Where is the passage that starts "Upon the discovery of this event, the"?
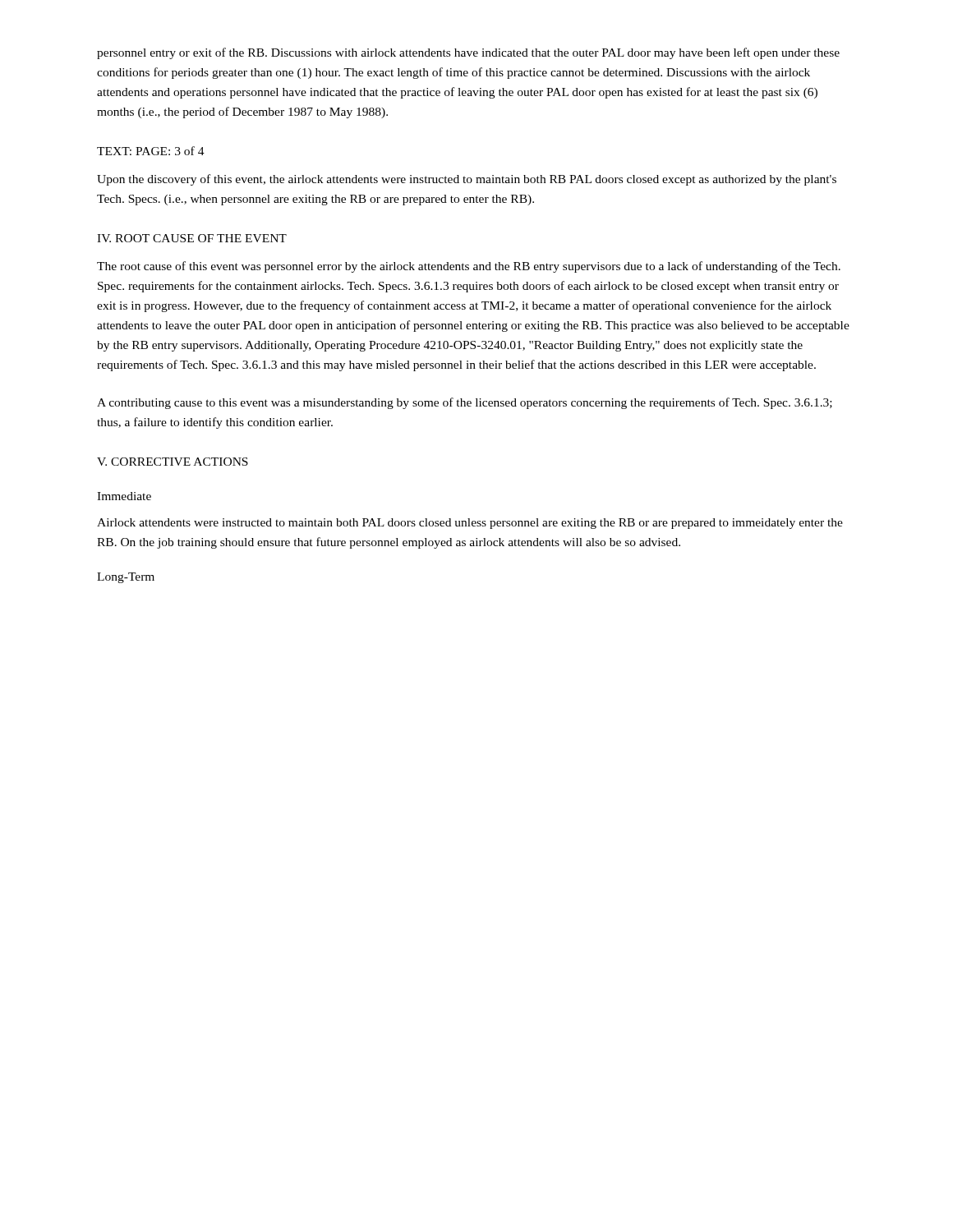The width and height of the screenshot is (953, 1232). pos(467,189)
